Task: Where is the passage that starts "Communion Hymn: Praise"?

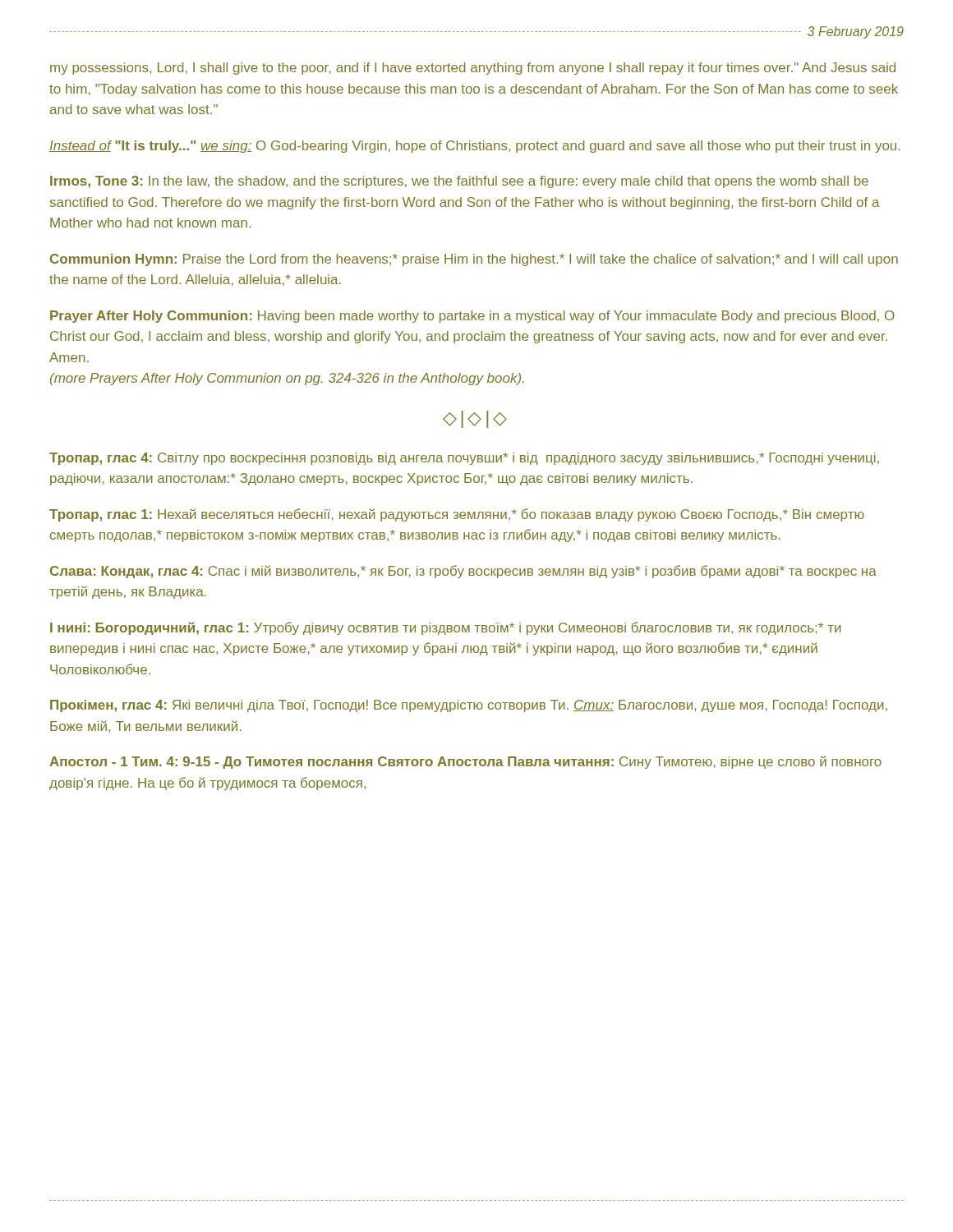Action: 474,269
